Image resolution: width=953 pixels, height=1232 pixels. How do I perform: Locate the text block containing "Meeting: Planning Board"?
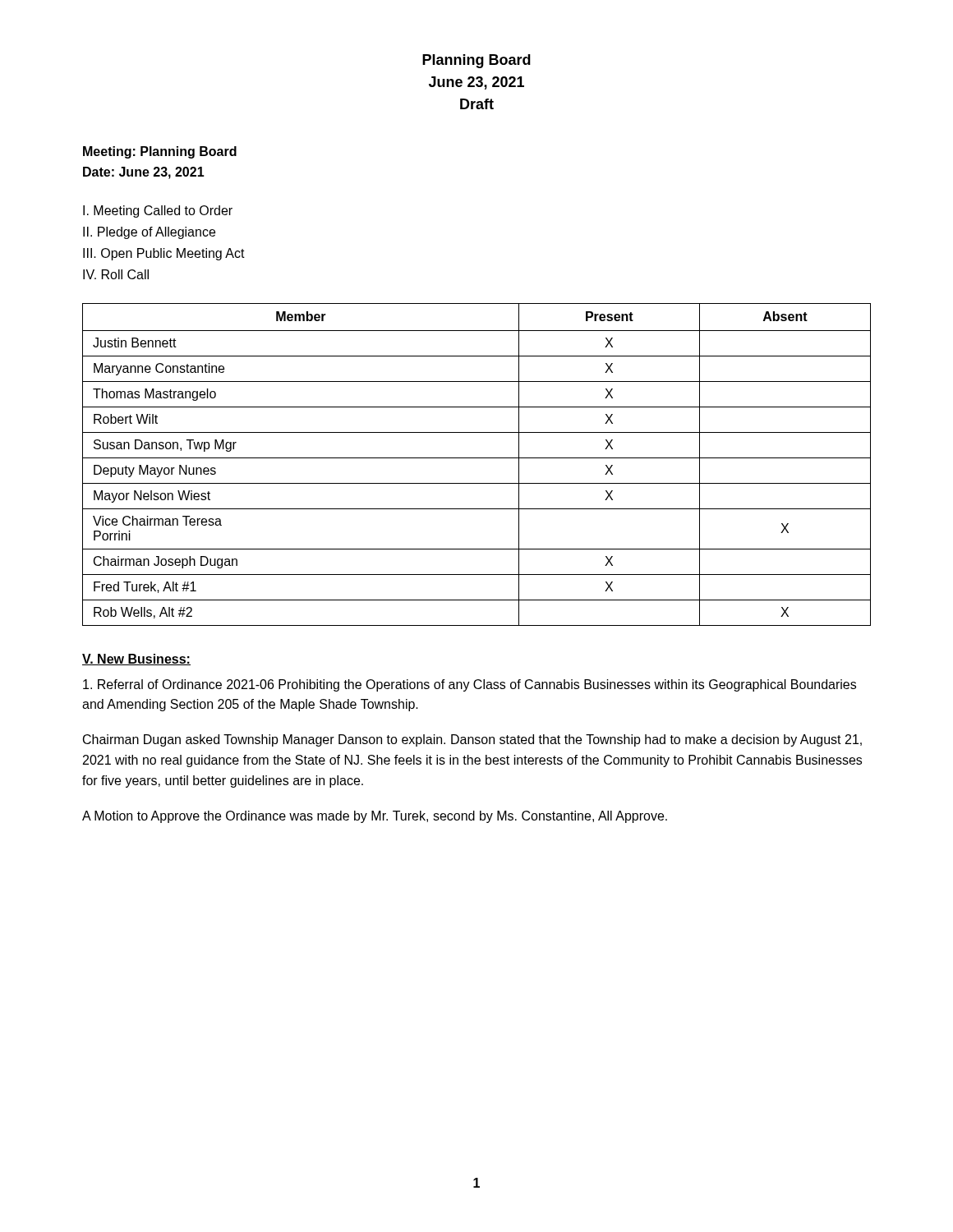click(160, 152)
